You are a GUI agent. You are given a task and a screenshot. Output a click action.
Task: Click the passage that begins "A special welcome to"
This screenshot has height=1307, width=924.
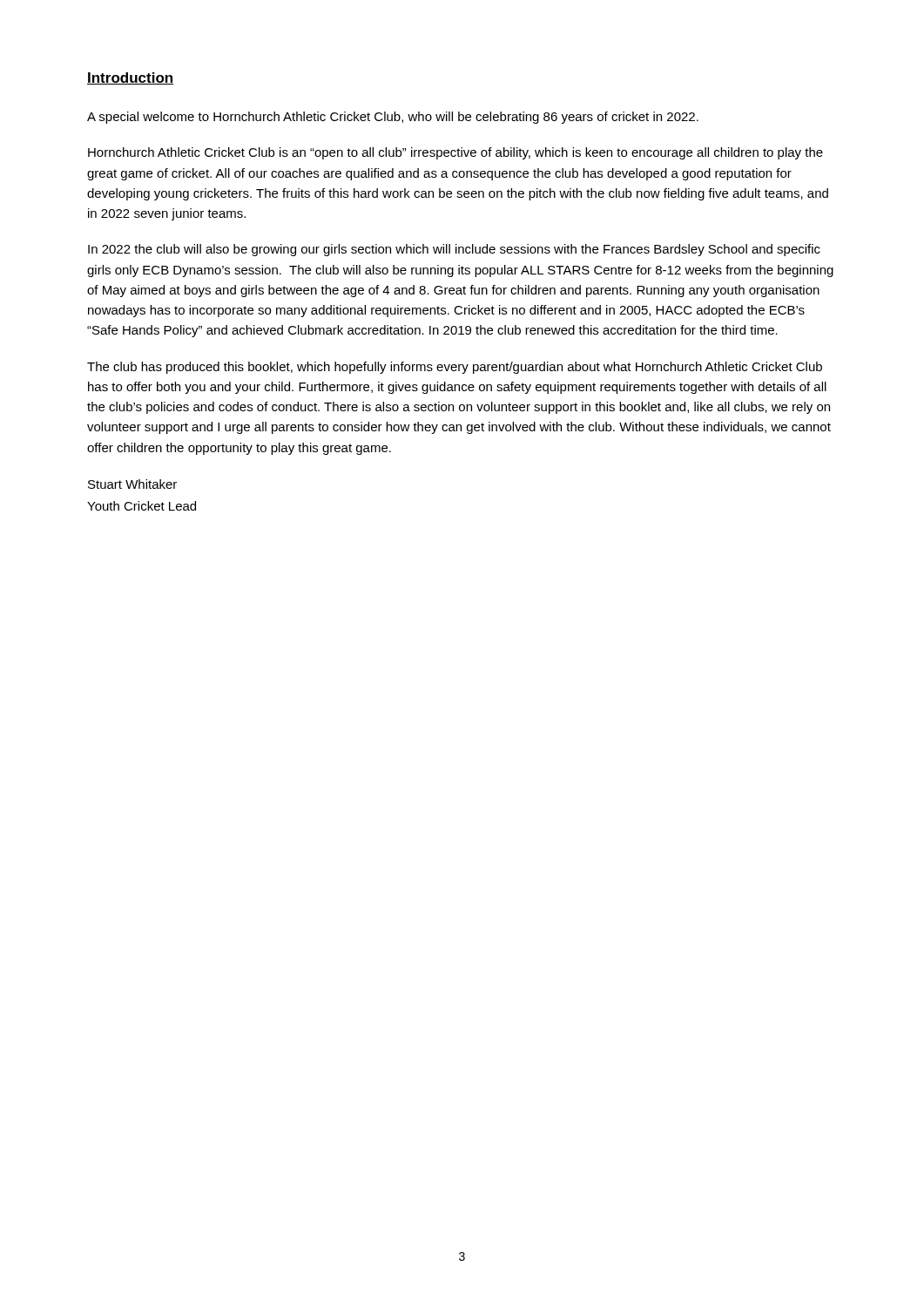click(x=393, y=116)
